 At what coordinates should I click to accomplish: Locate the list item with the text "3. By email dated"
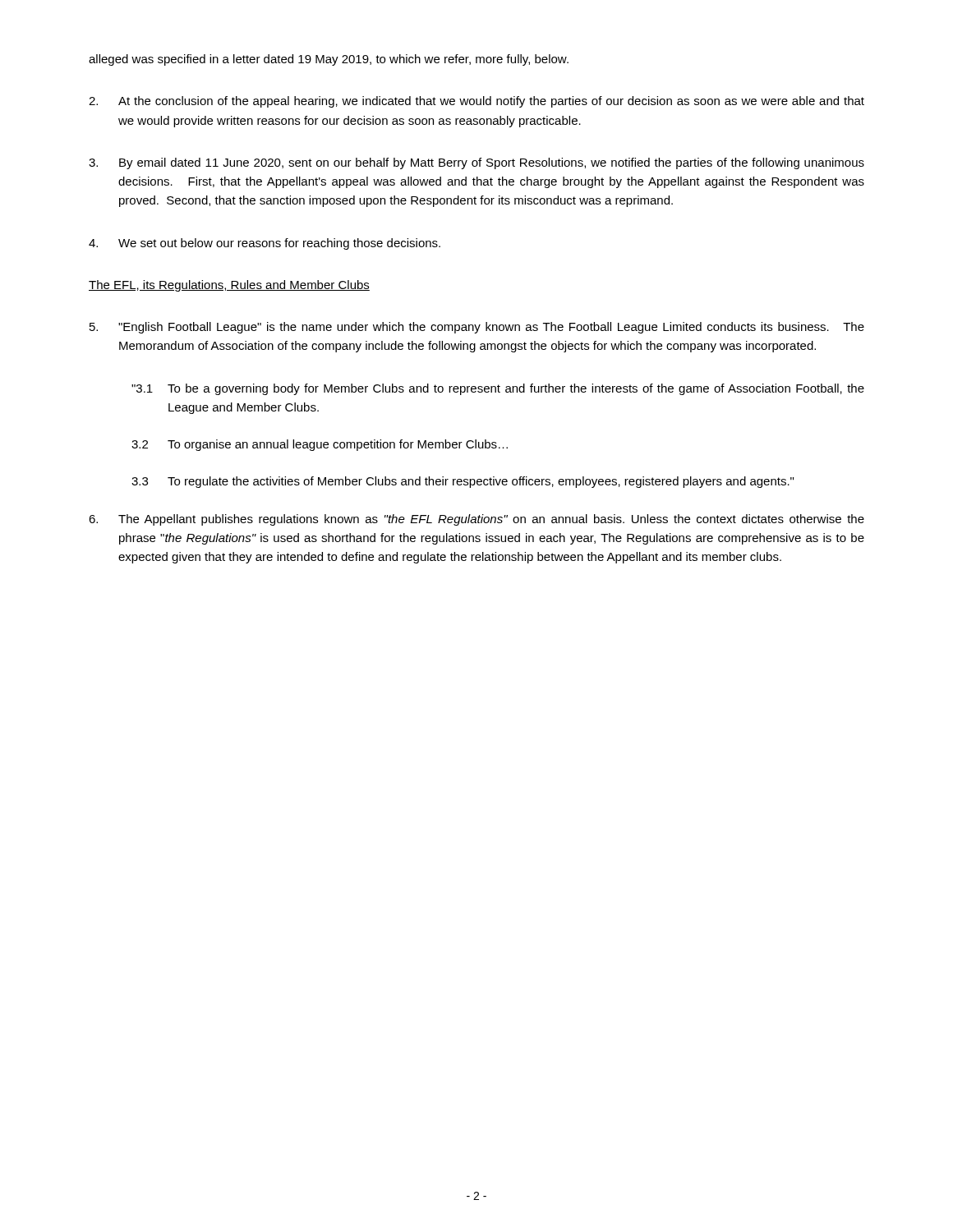[476, 181]
